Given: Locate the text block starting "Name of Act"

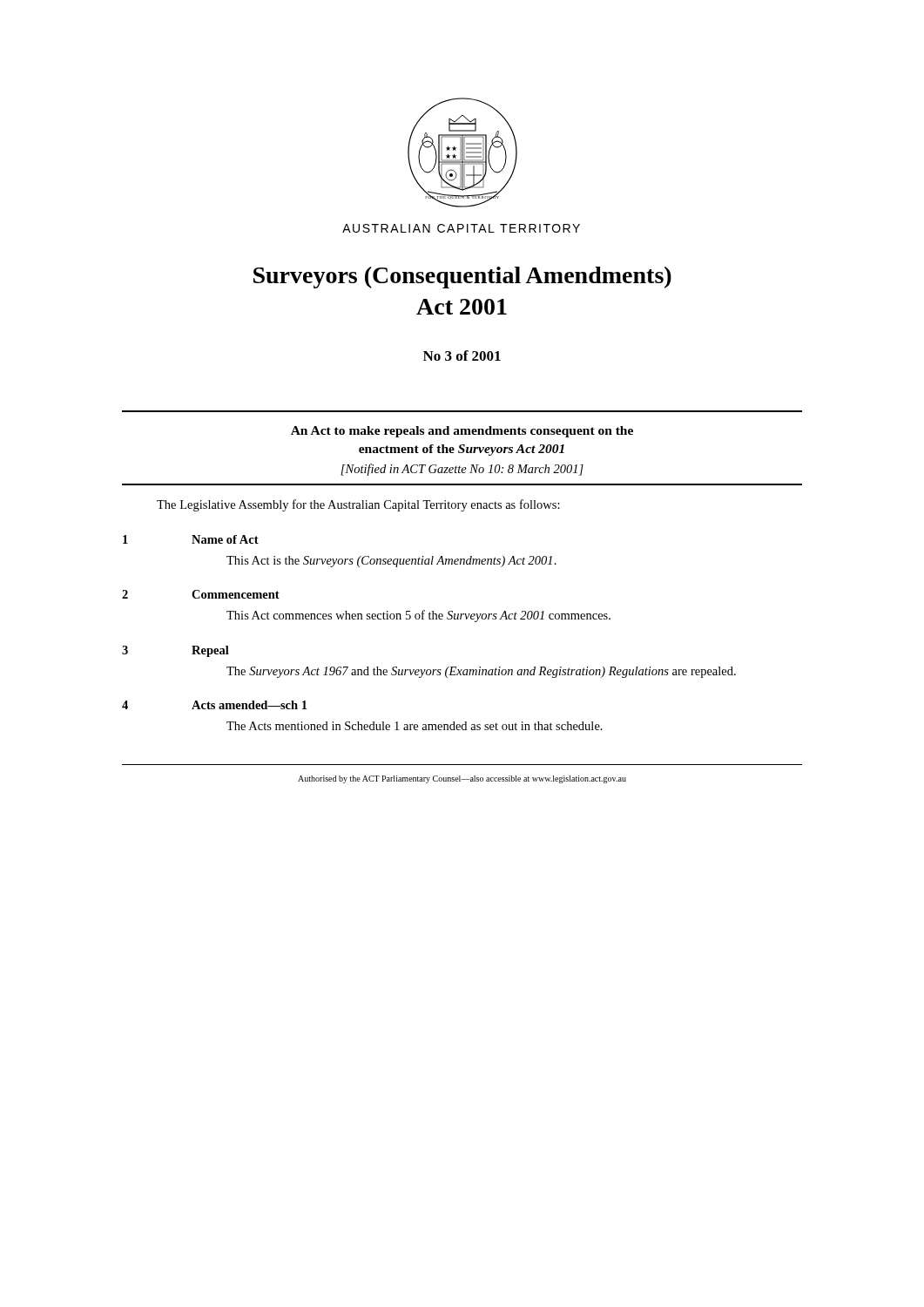Looking at the screenshot, I should point(225,539).
